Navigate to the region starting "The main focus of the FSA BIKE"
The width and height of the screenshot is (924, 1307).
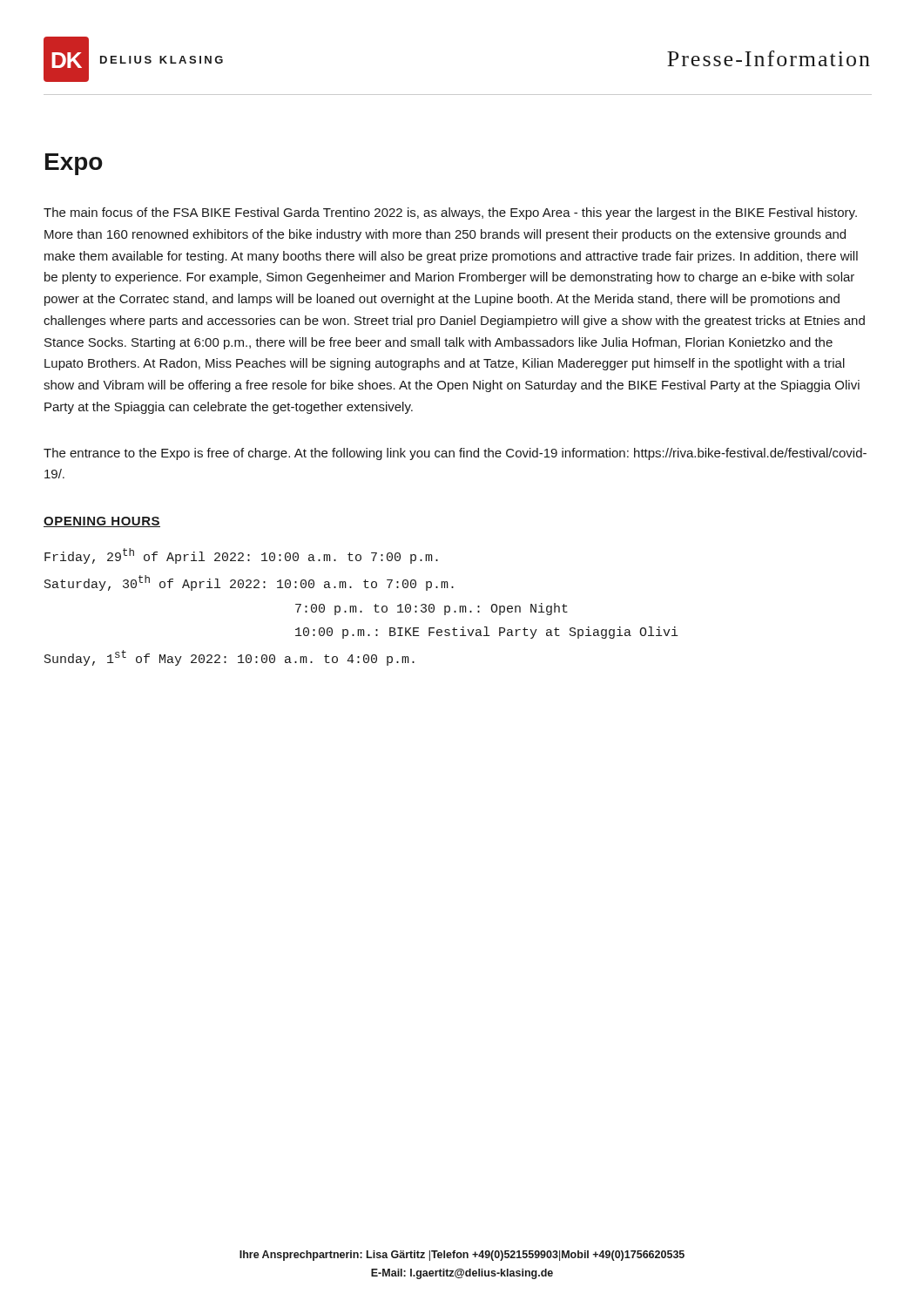(455, 309)
